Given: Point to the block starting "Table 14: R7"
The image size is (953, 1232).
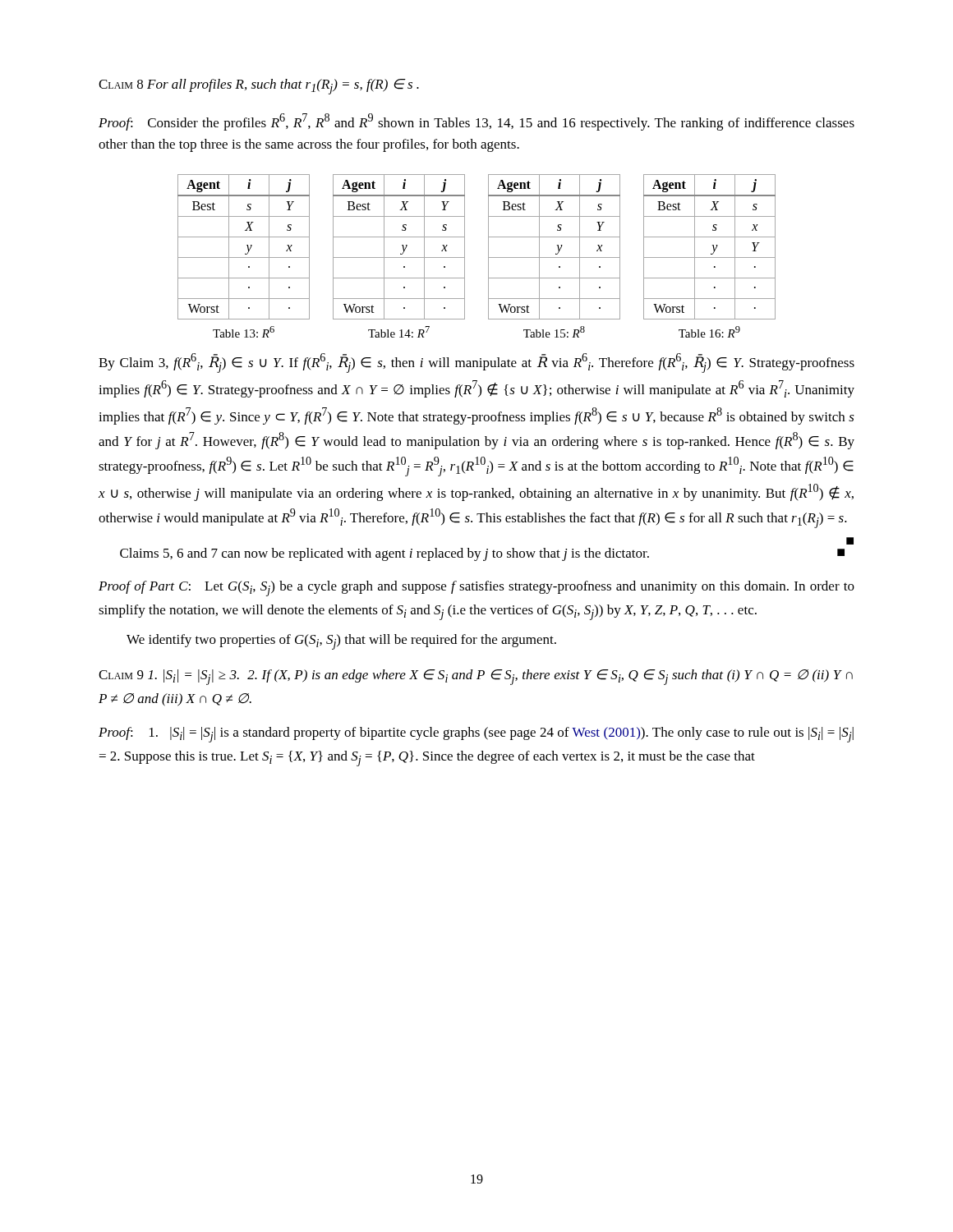Looking at the screenshot, I should [399, 332].
